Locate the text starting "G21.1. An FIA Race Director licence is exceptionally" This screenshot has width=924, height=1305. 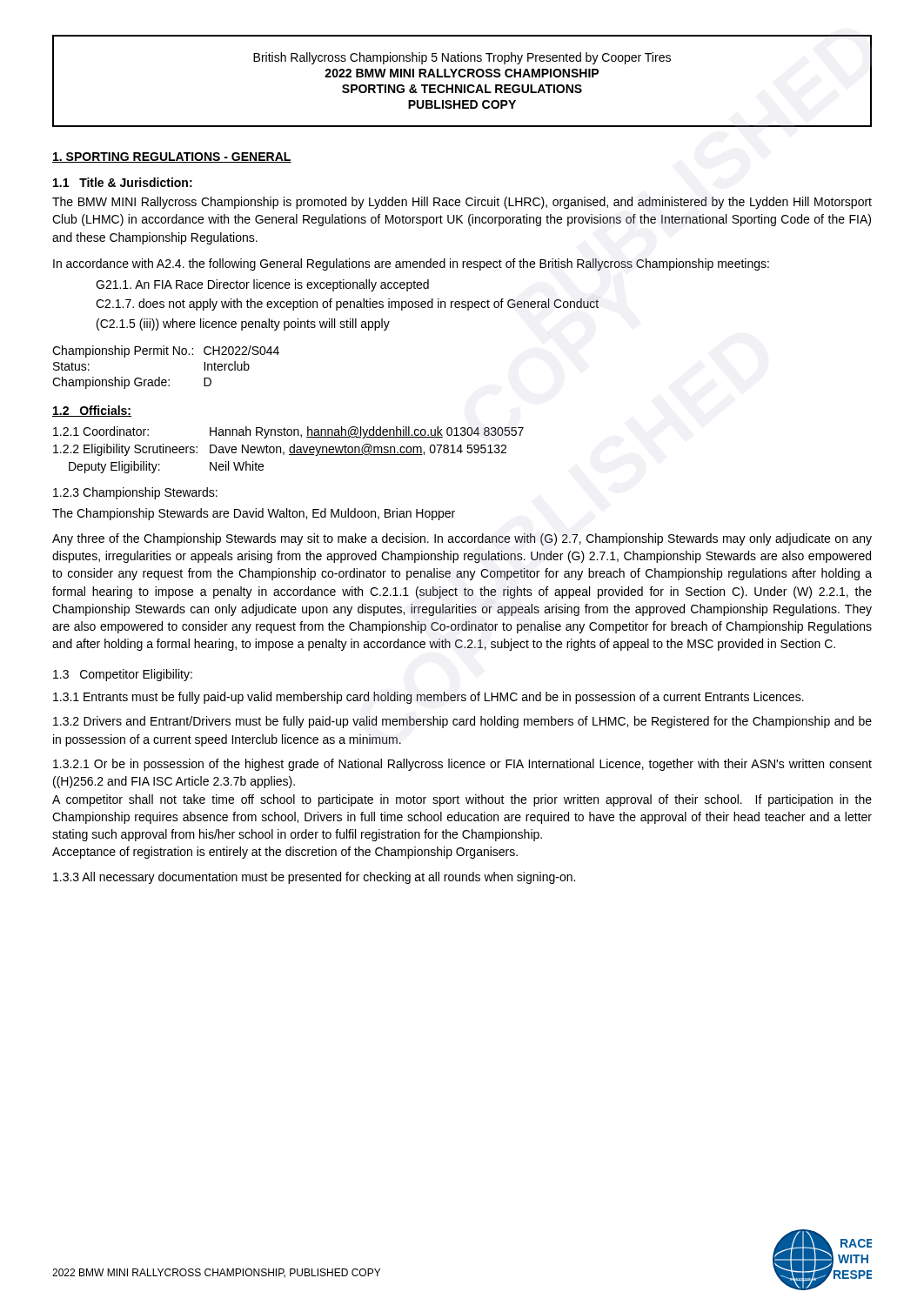click(x=263, y=285)
